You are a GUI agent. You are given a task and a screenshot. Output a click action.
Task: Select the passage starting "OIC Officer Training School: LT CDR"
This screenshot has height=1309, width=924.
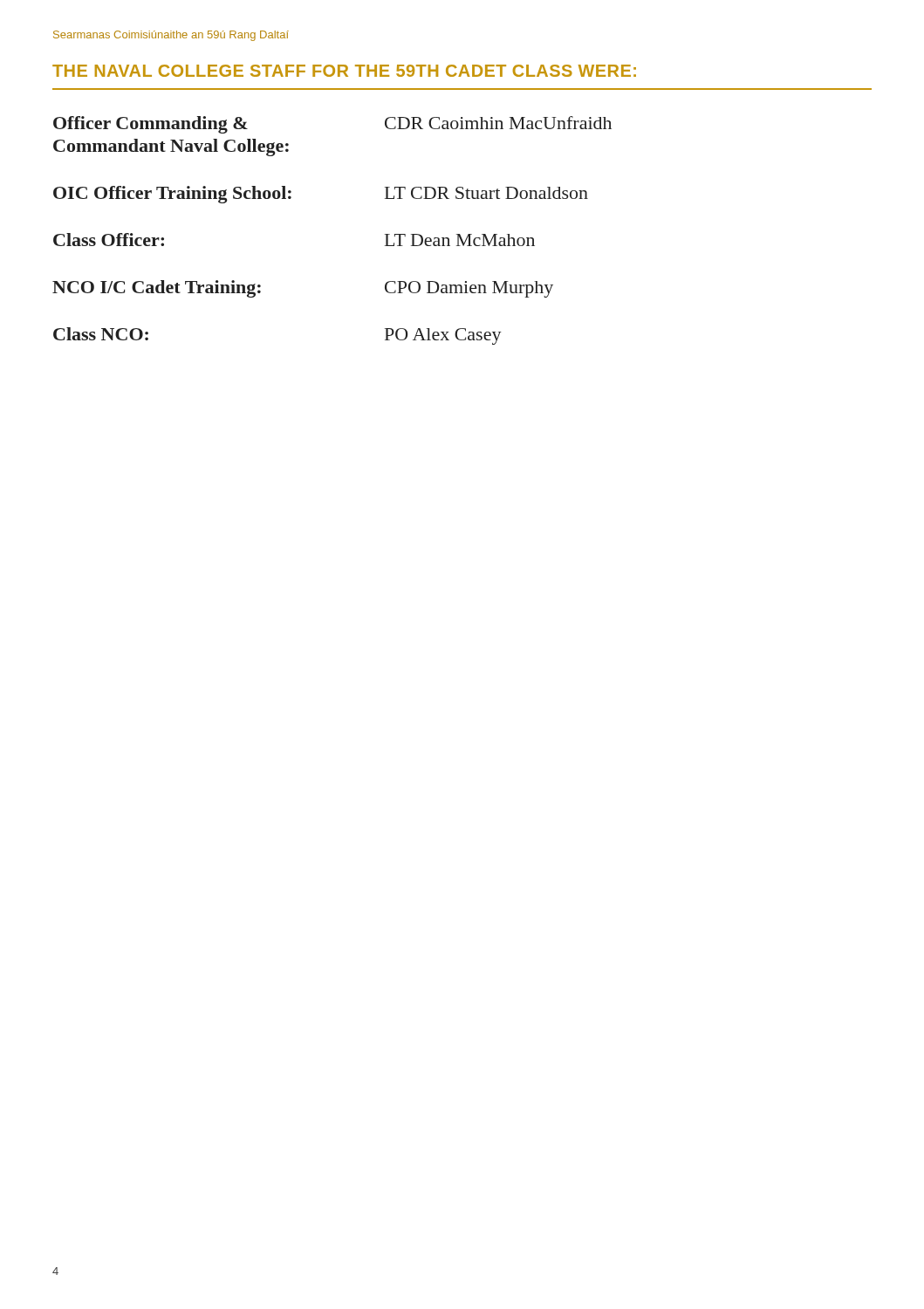click(x=462, y=193)
